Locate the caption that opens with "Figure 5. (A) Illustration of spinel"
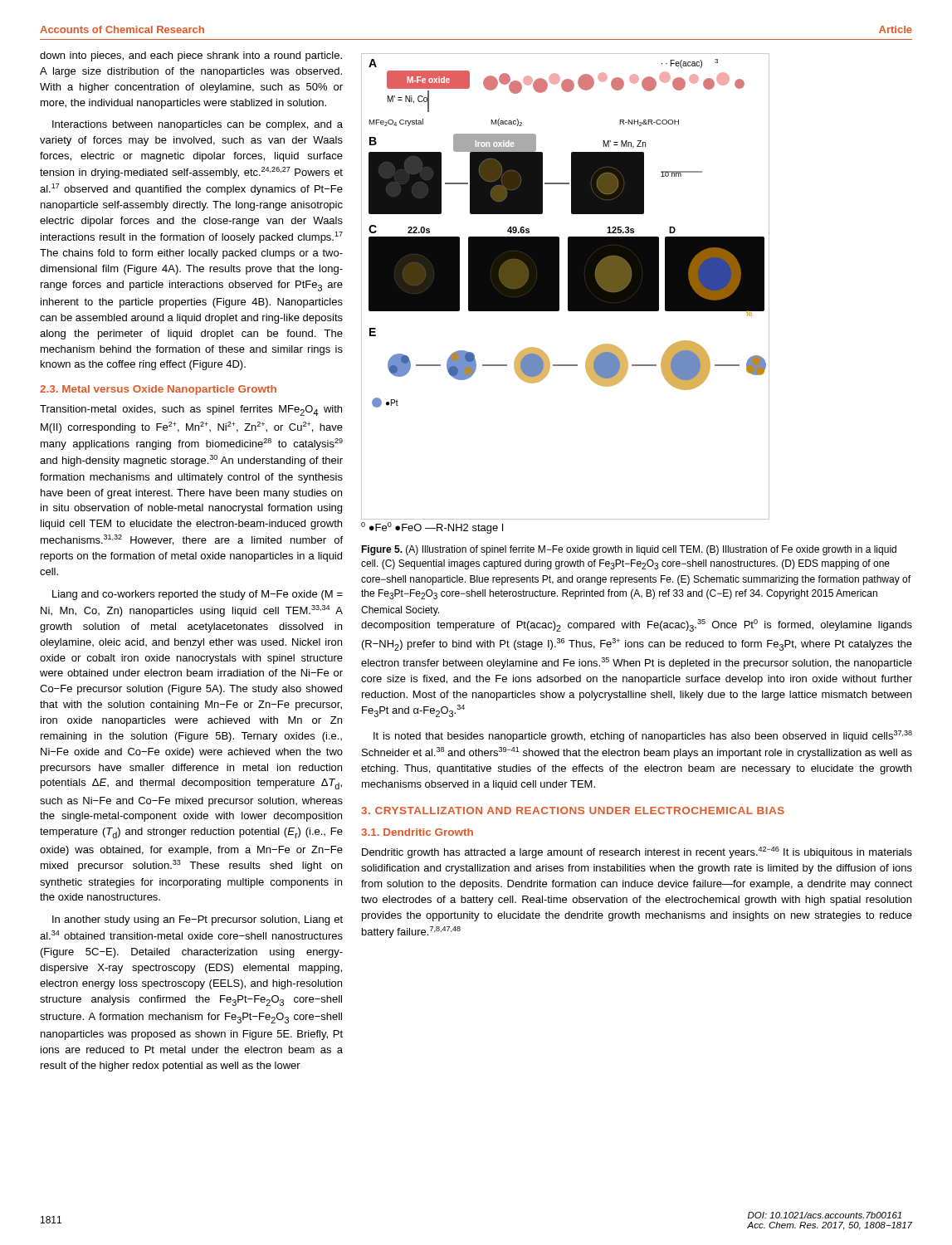The width and height of the screenshot is (952, 1245). 636,580
